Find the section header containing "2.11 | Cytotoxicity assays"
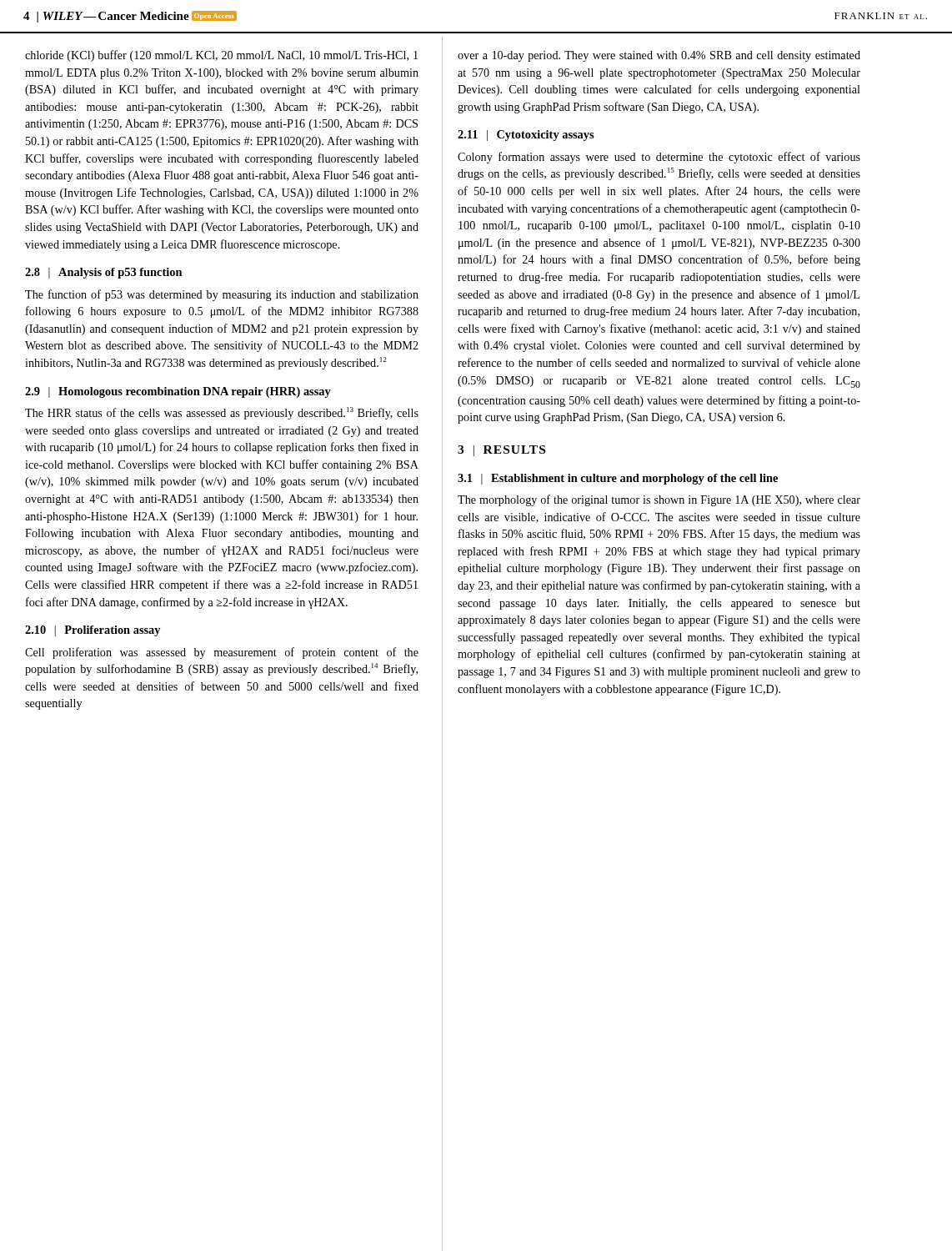 click(x=526, y=135)
